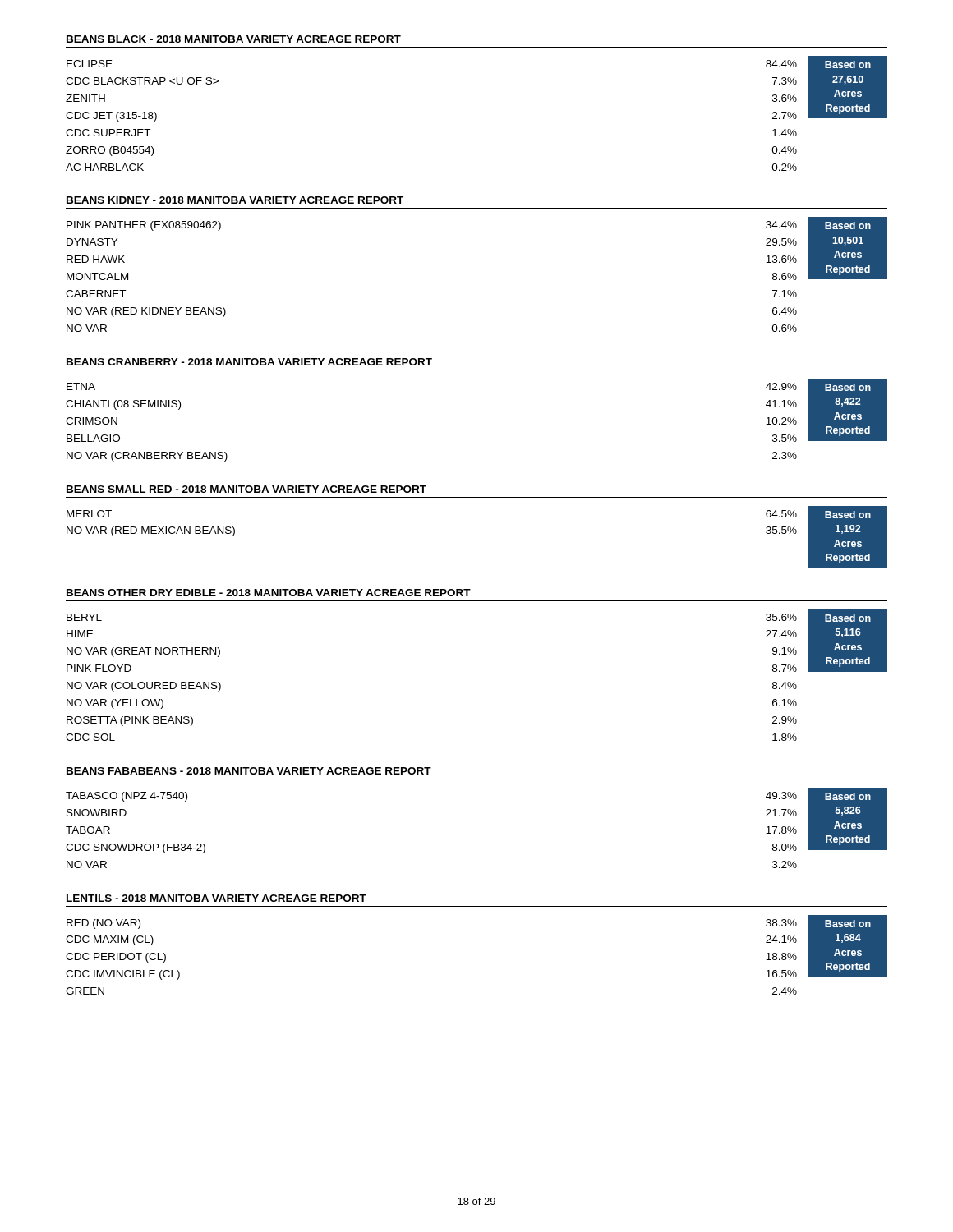Locate the section header that opens with "BEANS CRANBERRY - 2018 MANITOBA"
Screen dimensions: 1232x953
click(249, 362)
